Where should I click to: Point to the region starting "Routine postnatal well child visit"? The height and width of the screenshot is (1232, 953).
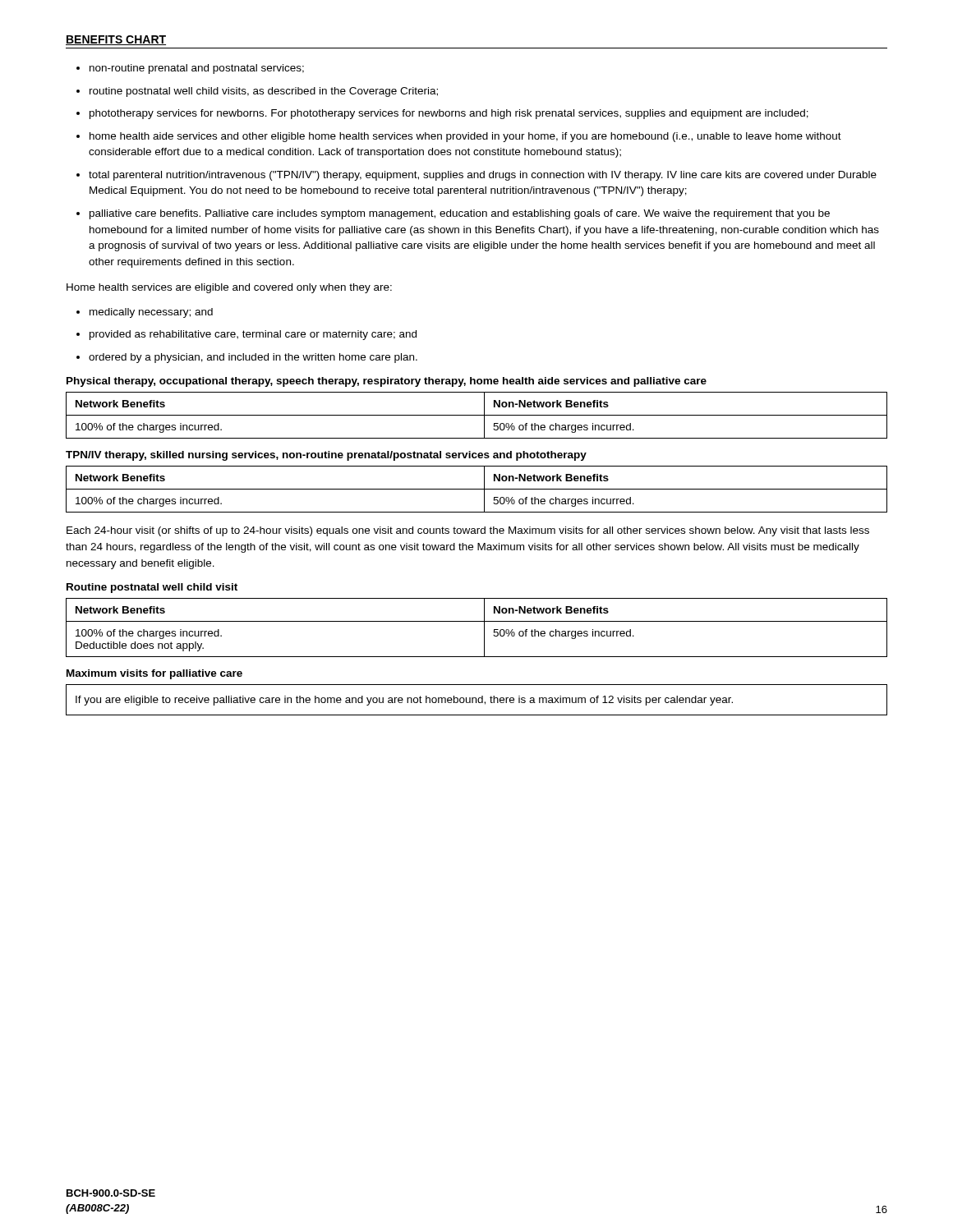point(152,587)
